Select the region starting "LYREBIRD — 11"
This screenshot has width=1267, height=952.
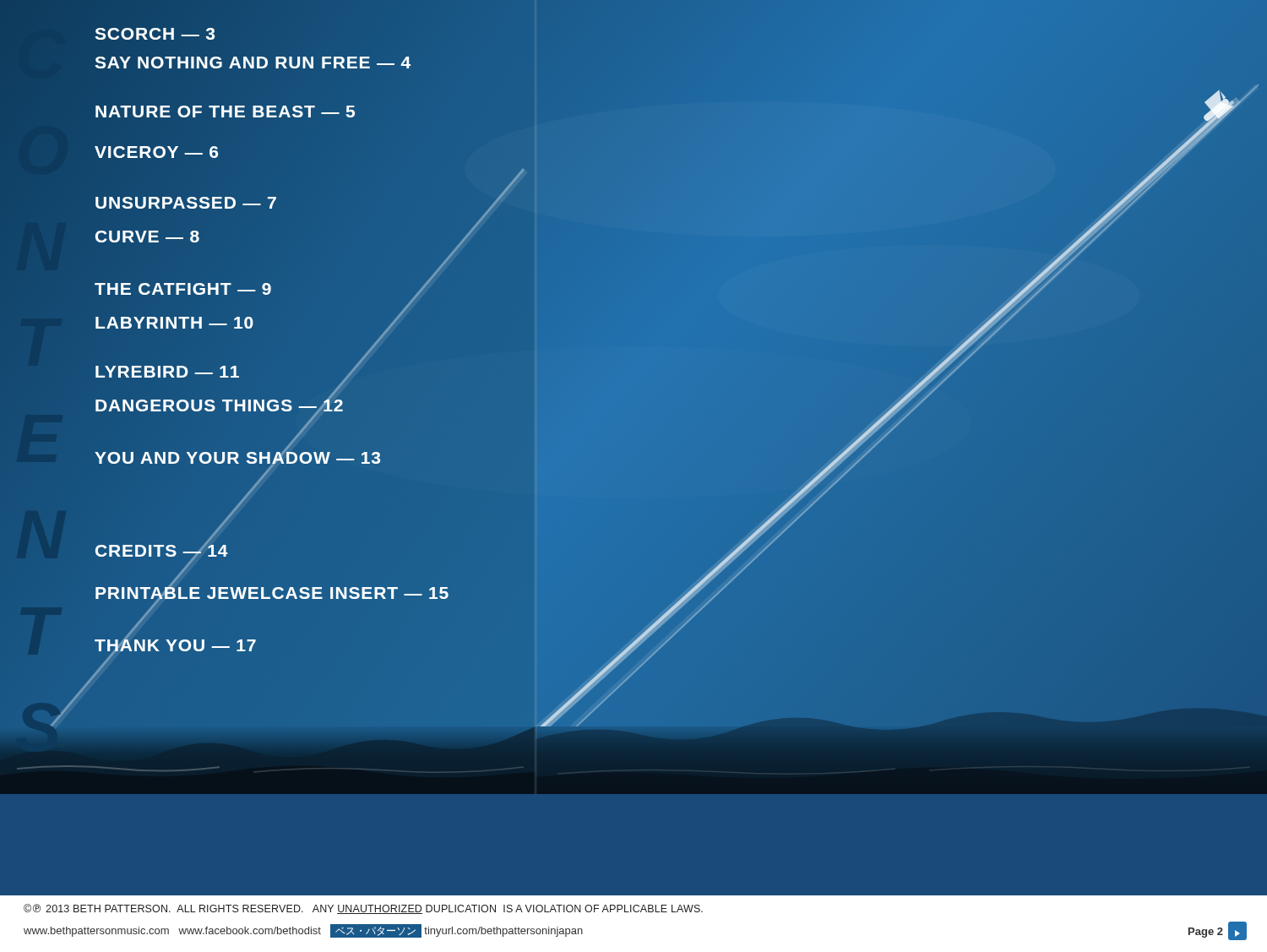(167, 371)
